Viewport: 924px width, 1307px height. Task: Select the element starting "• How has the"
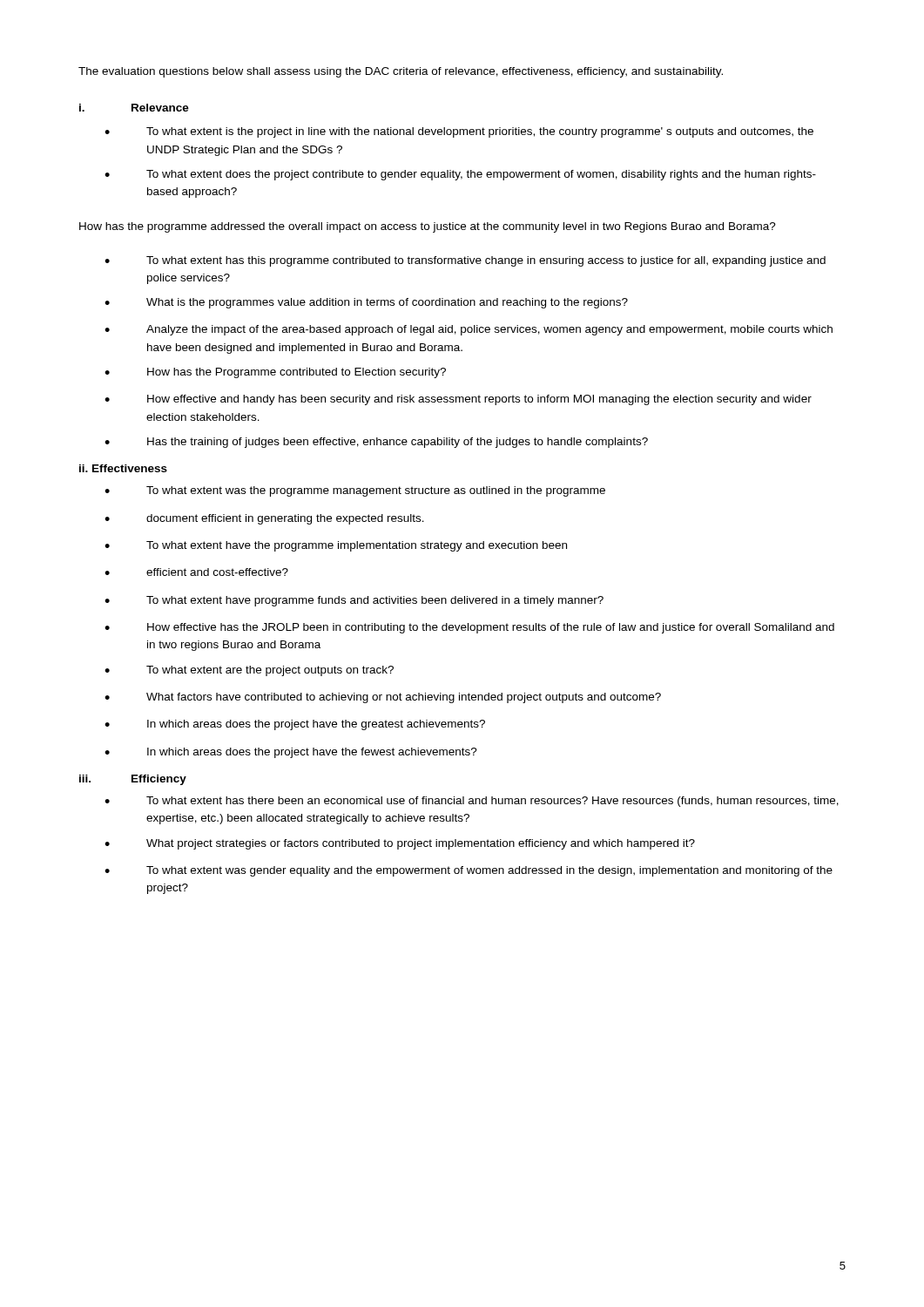[275, 373]
